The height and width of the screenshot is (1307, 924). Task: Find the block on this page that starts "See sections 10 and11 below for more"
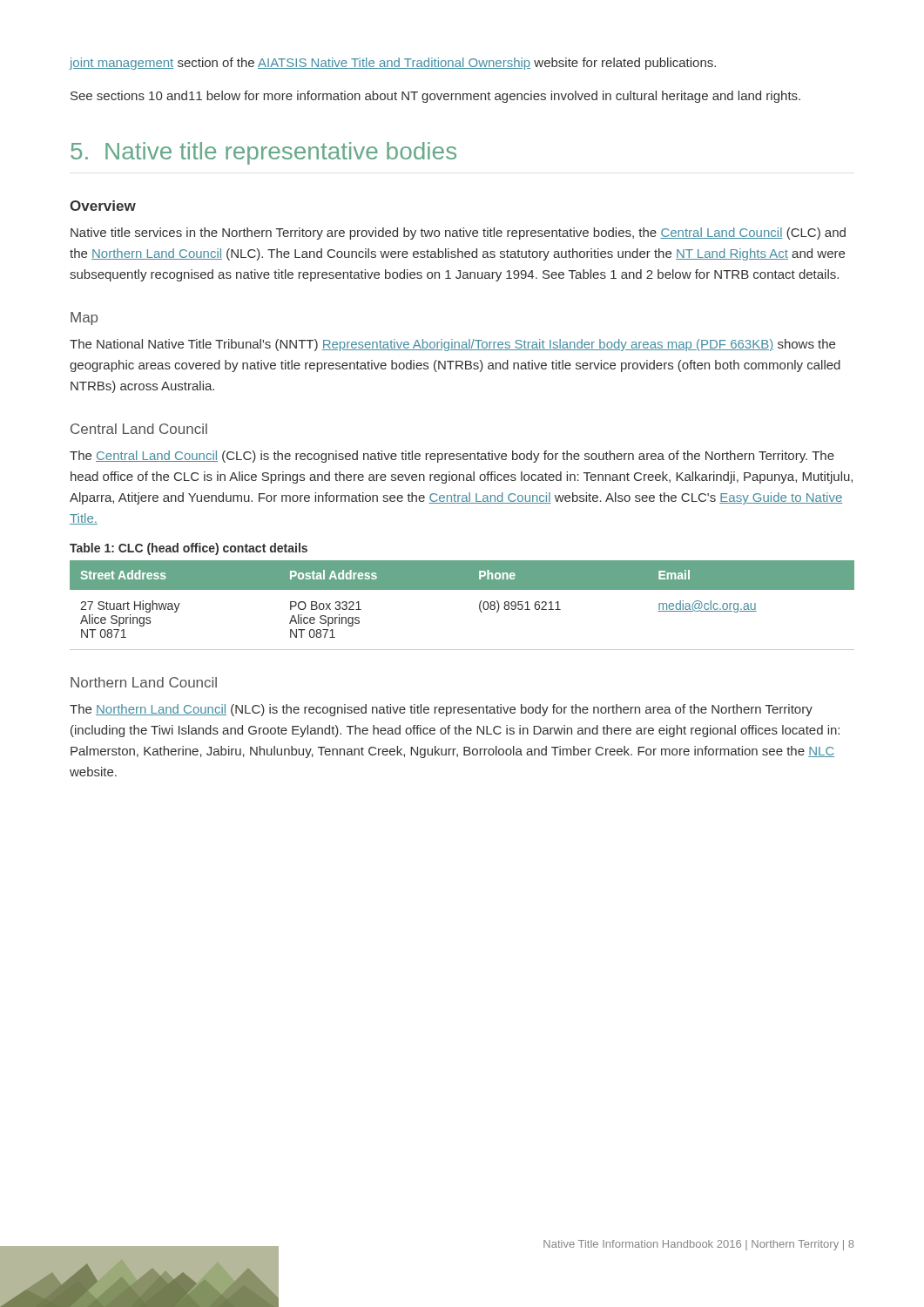click(x=462, y=96)
